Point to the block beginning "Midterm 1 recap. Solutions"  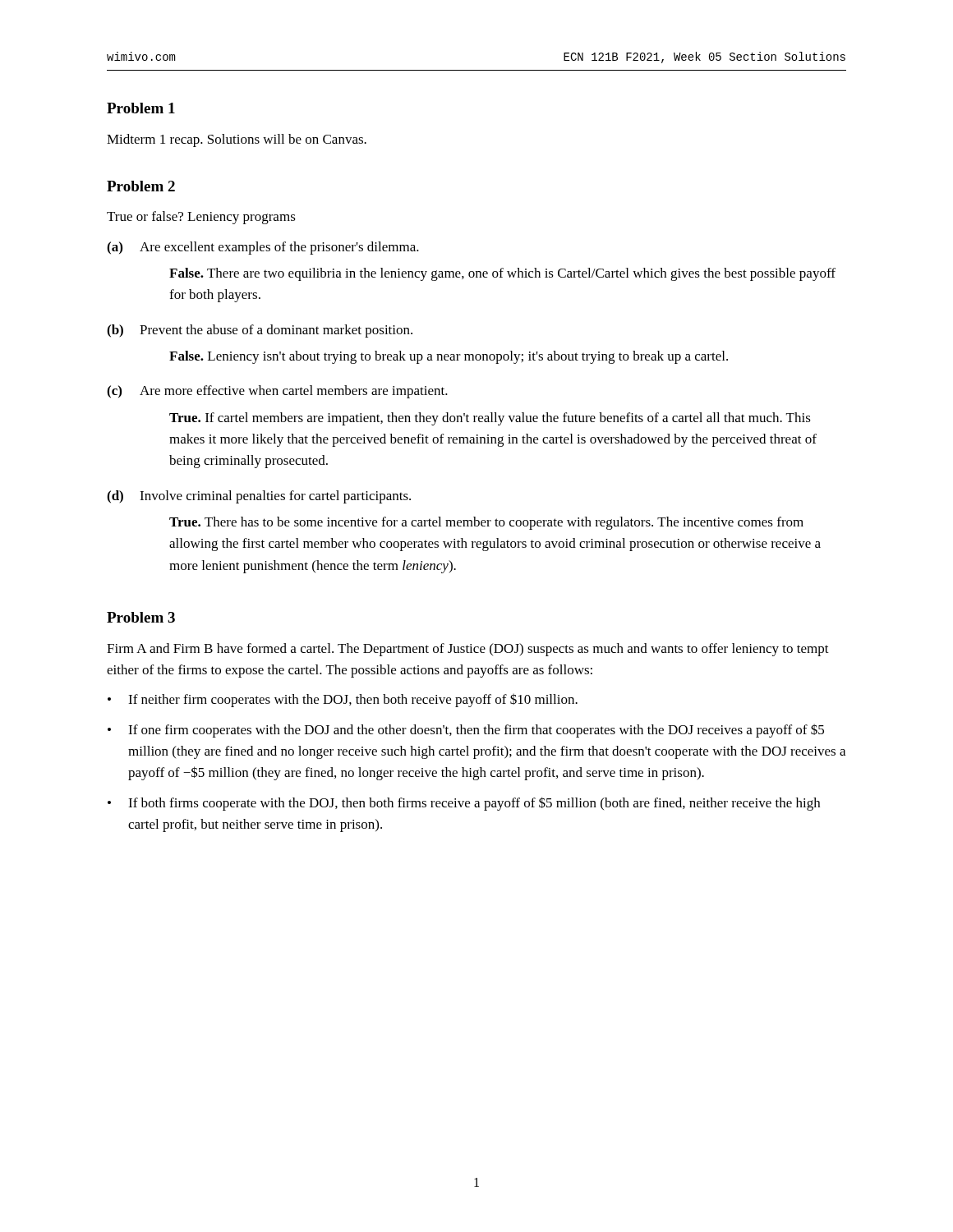tap(237, 139)
